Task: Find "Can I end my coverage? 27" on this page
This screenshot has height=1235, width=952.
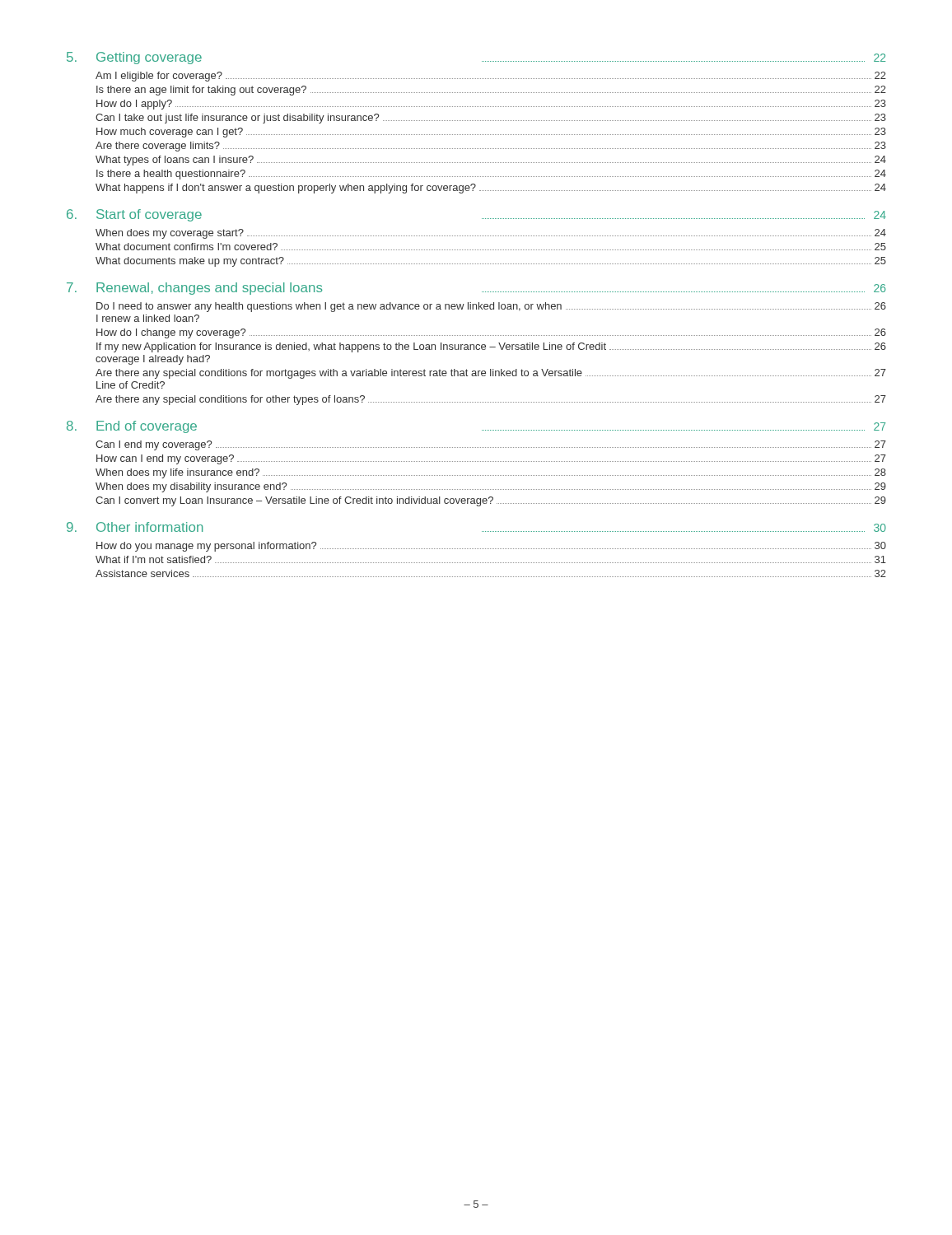Action: (x=491, y=444)
